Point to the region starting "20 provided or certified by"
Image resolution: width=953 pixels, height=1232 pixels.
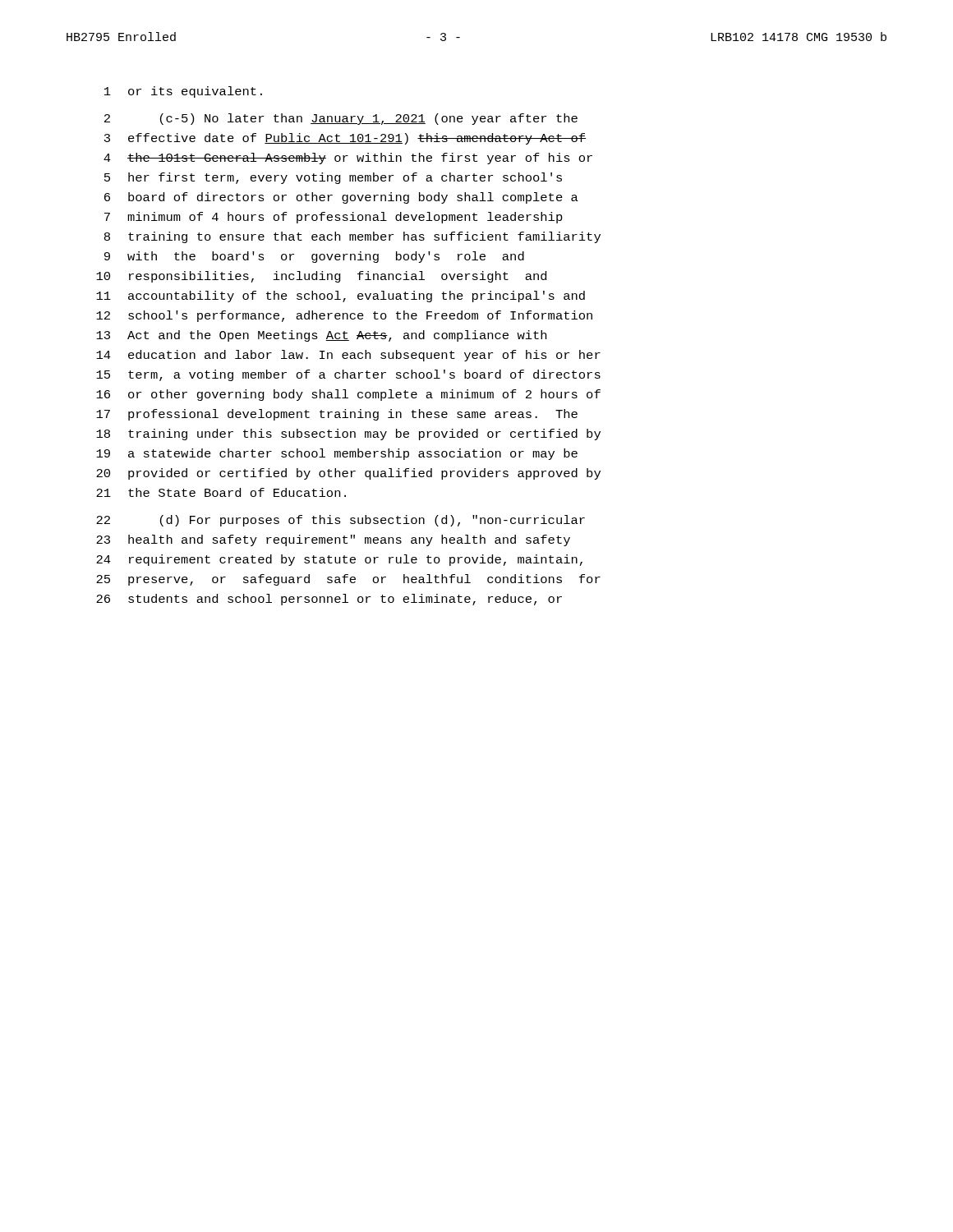[476, 474]
